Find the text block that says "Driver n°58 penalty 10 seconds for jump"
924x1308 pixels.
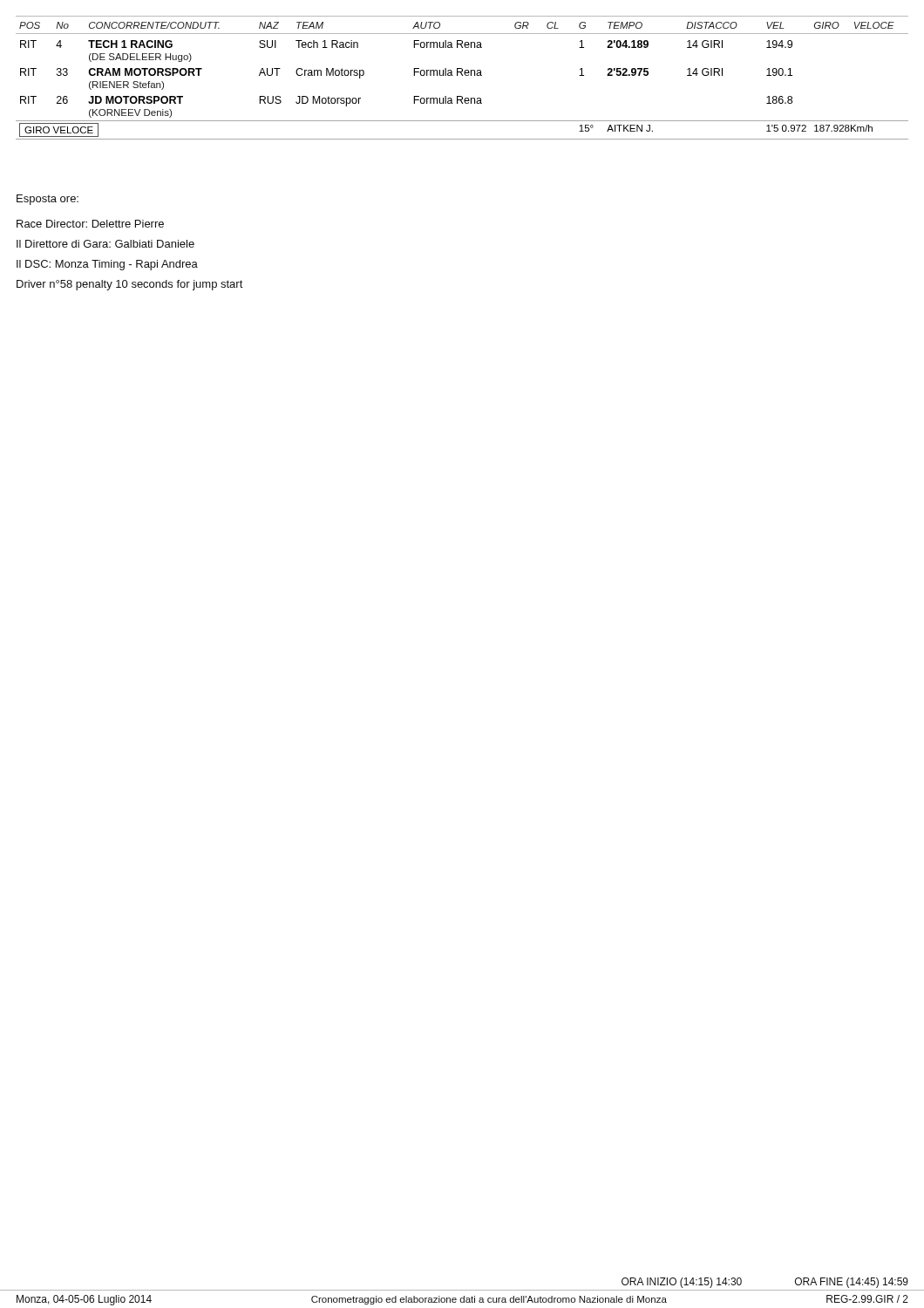pyautogui.click(x=129, y=284)
